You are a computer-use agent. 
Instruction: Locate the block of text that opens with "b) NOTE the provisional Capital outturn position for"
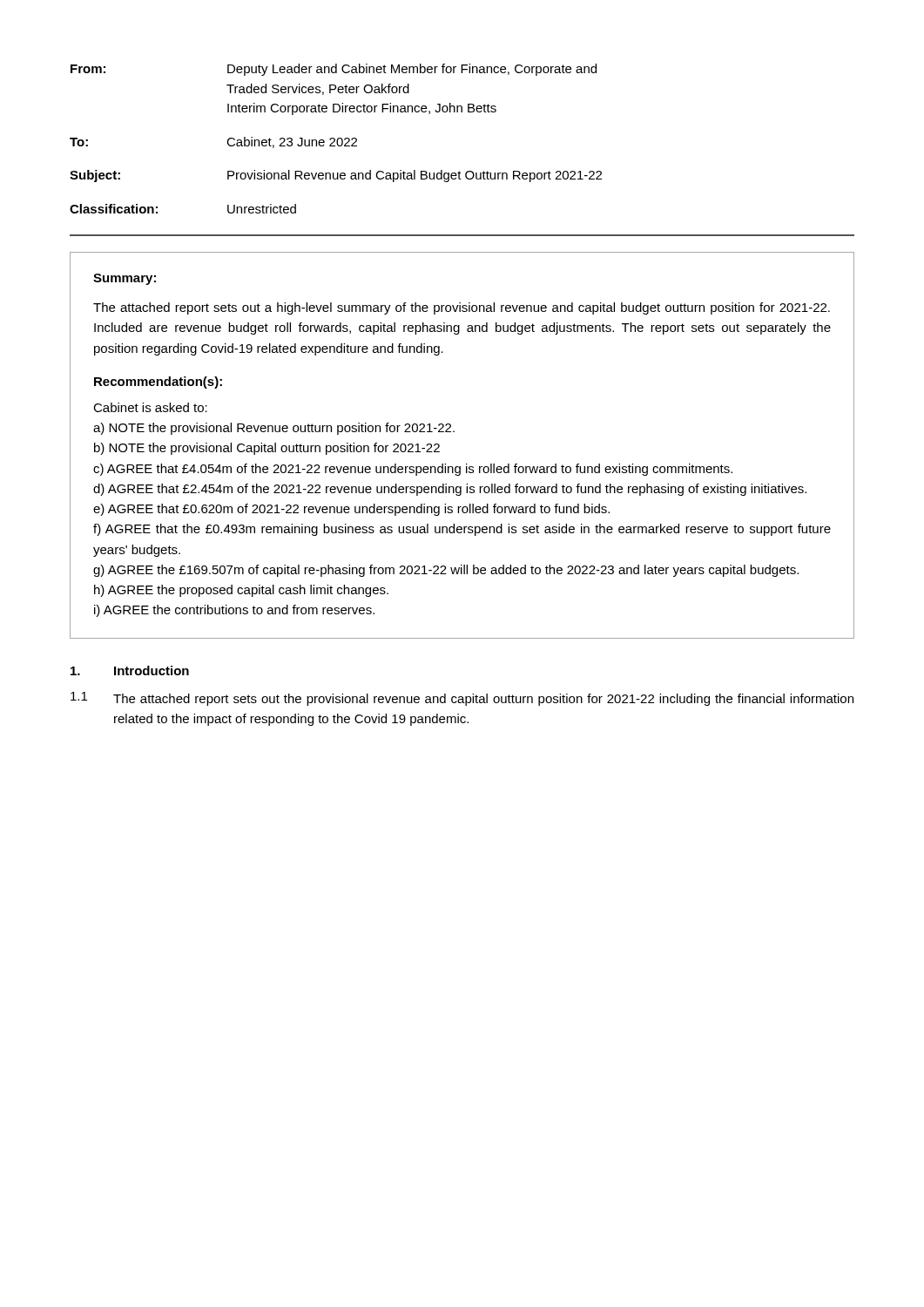(267, 449)
